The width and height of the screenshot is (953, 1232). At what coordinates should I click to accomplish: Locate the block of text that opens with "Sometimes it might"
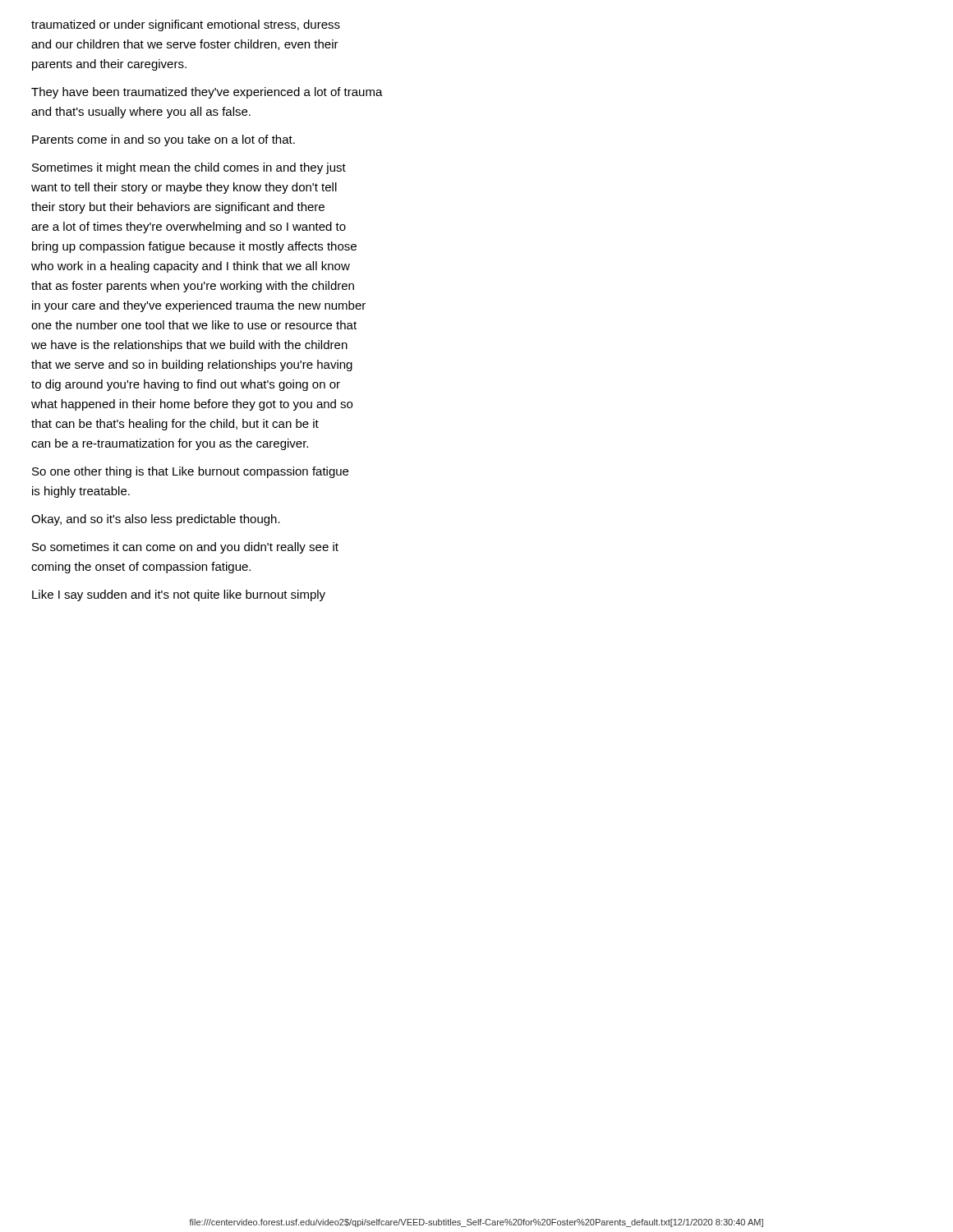[x=327, y=306]
